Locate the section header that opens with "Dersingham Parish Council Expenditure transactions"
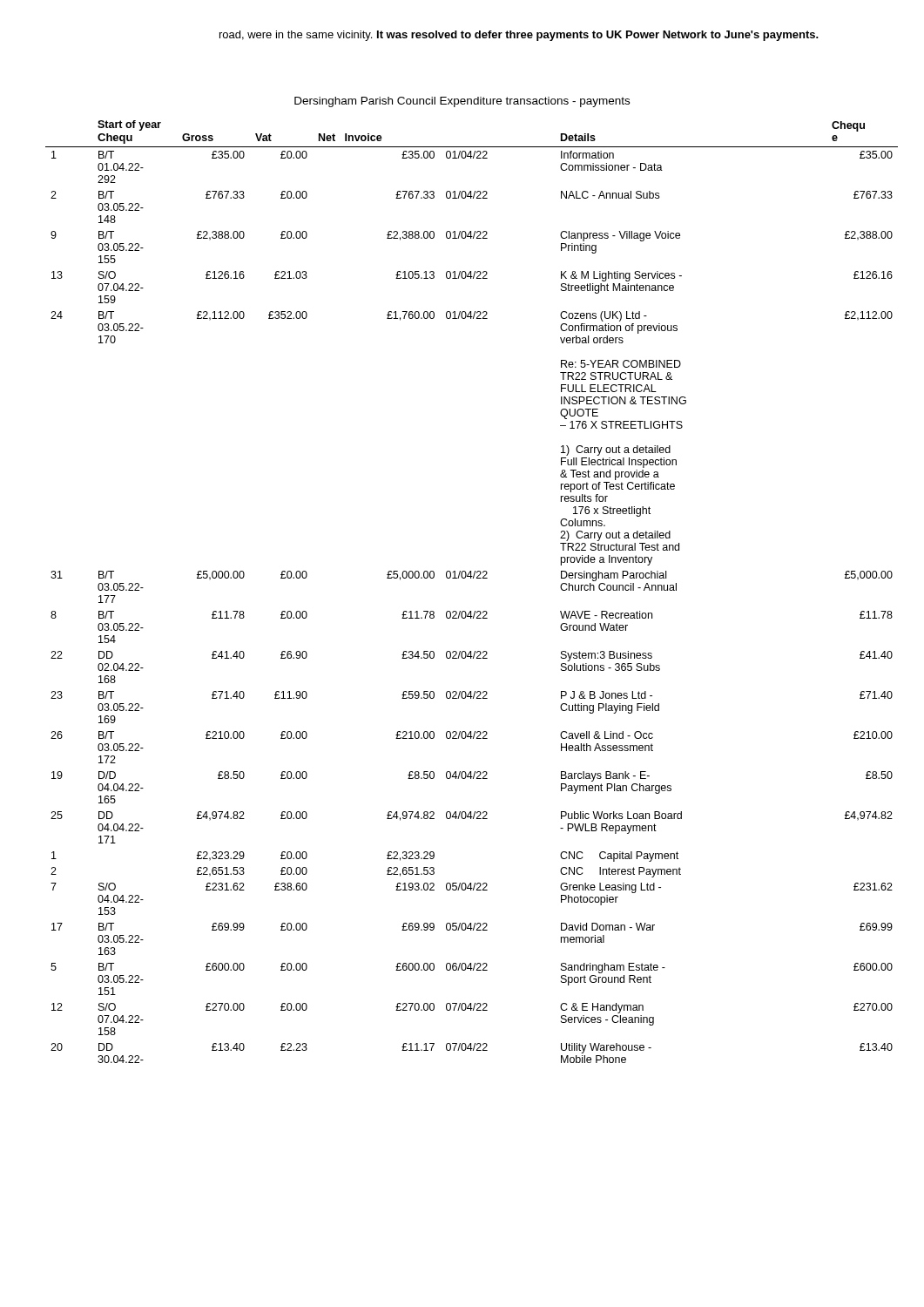This screenshot has width=924, height=1307. pos(462,101)
